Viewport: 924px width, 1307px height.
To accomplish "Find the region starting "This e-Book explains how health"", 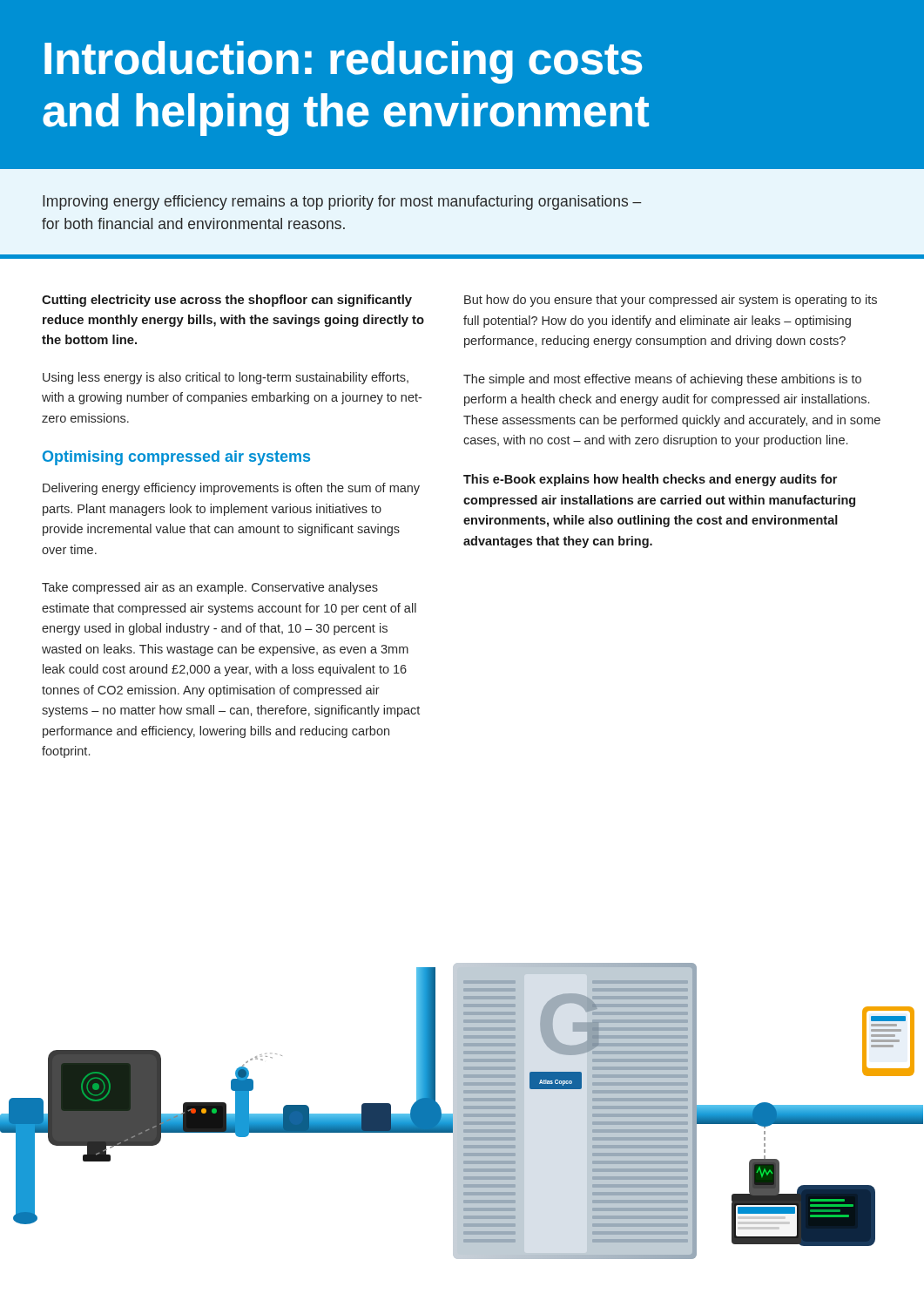I will tap(673, 511).
